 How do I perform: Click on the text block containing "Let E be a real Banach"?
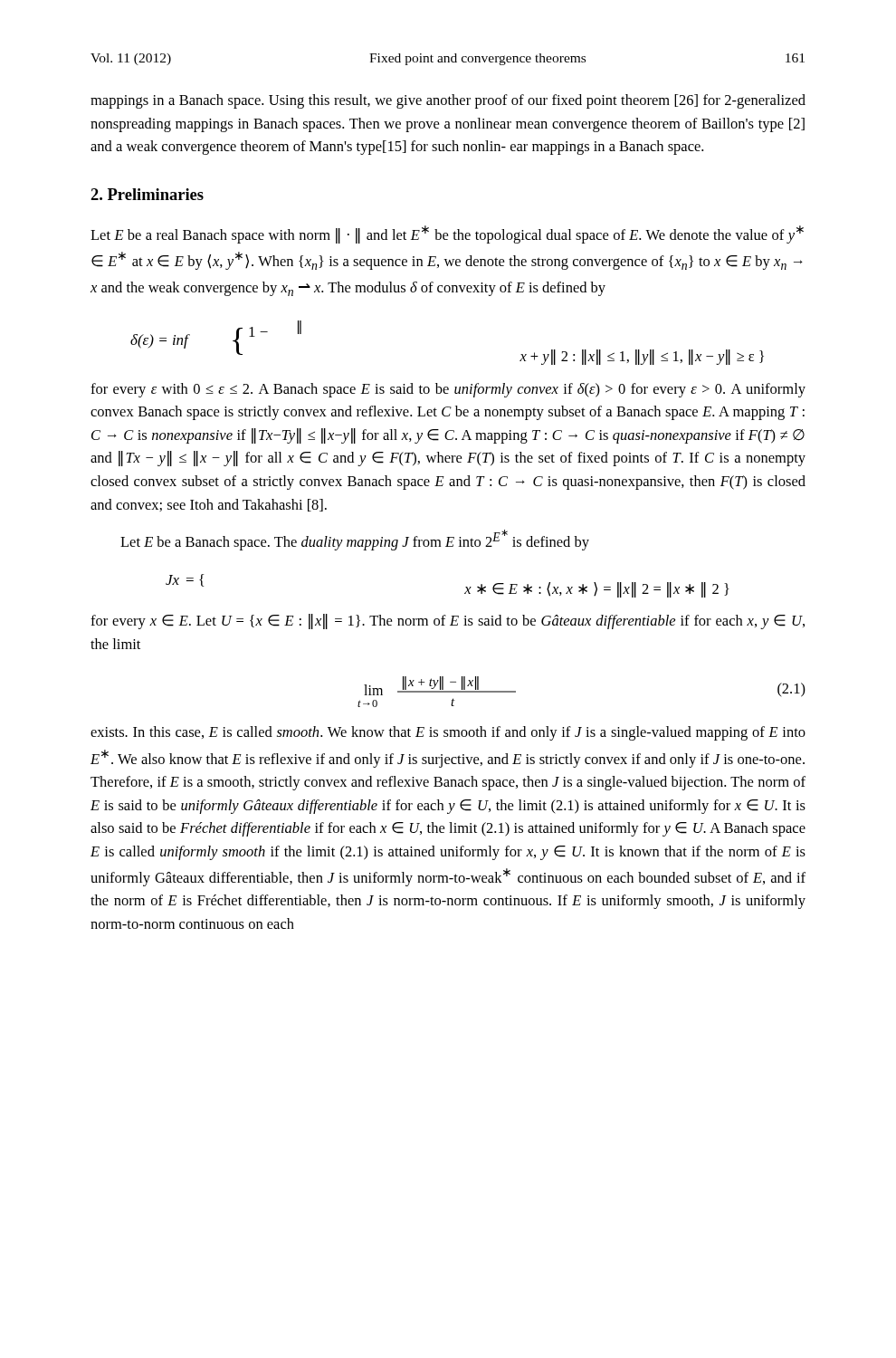click(x=448, y=261)
